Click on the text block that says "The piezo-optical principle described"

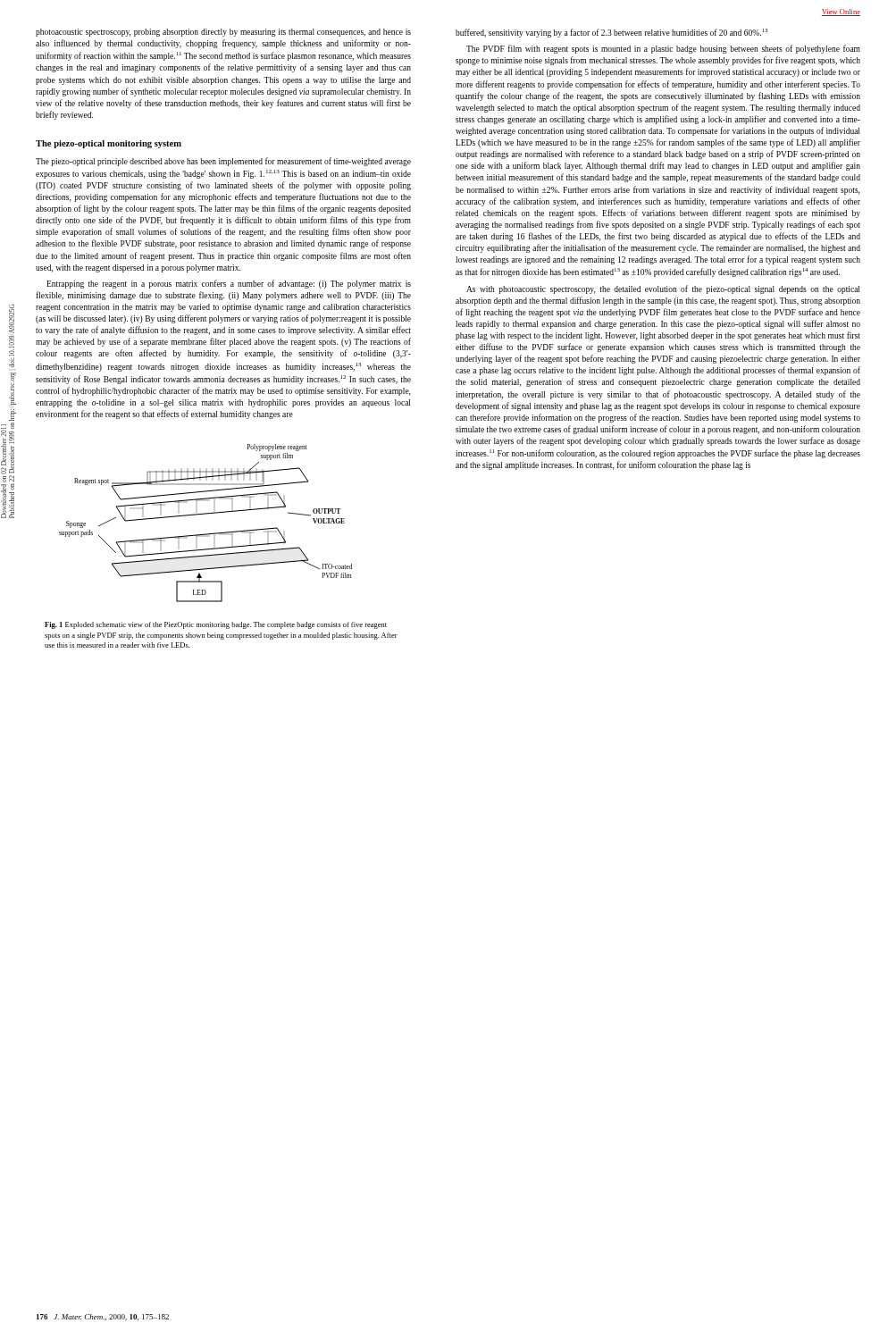coord(223,215)
